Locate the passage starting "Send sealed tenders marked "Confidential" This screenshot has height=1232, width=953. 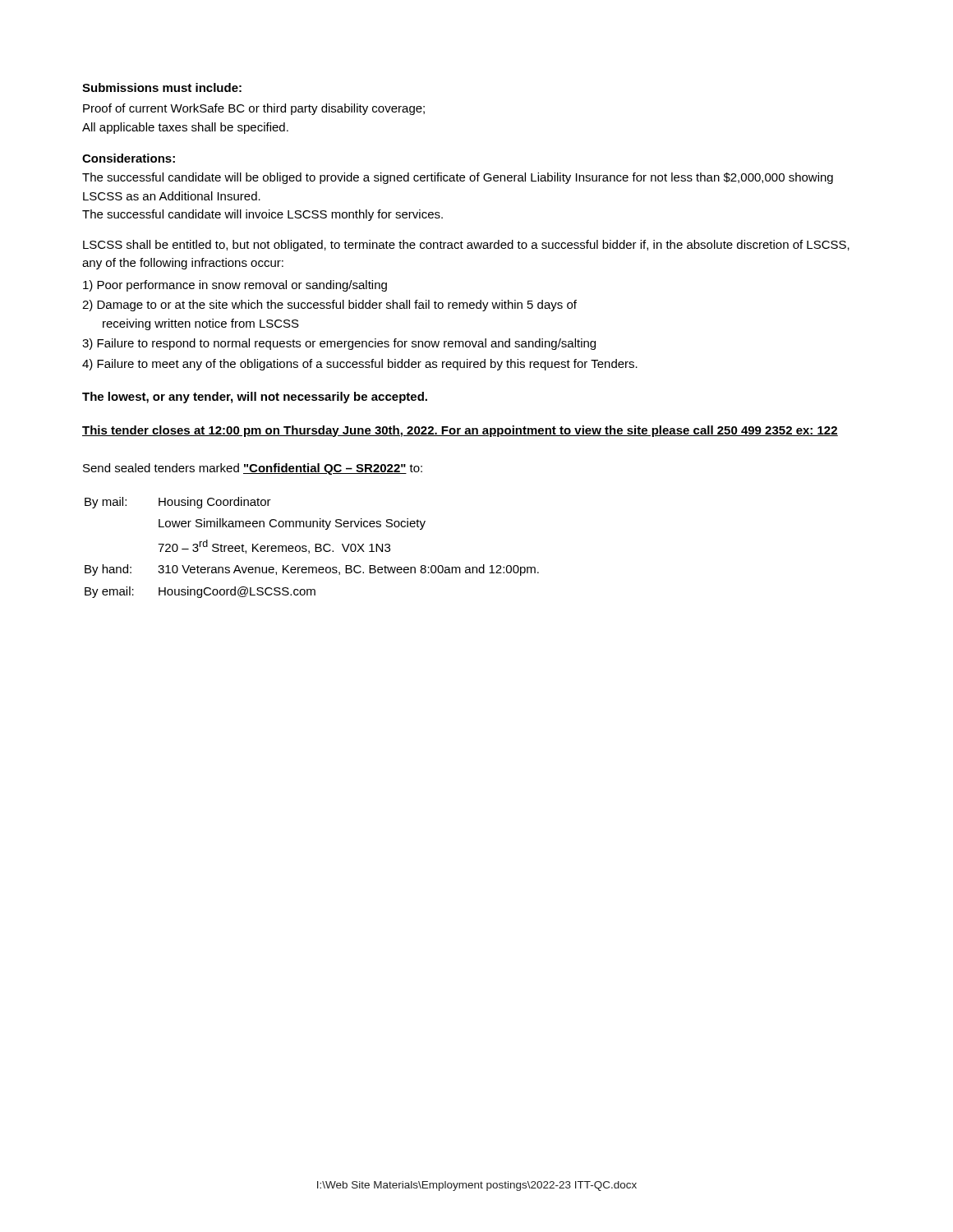[253, 468]
